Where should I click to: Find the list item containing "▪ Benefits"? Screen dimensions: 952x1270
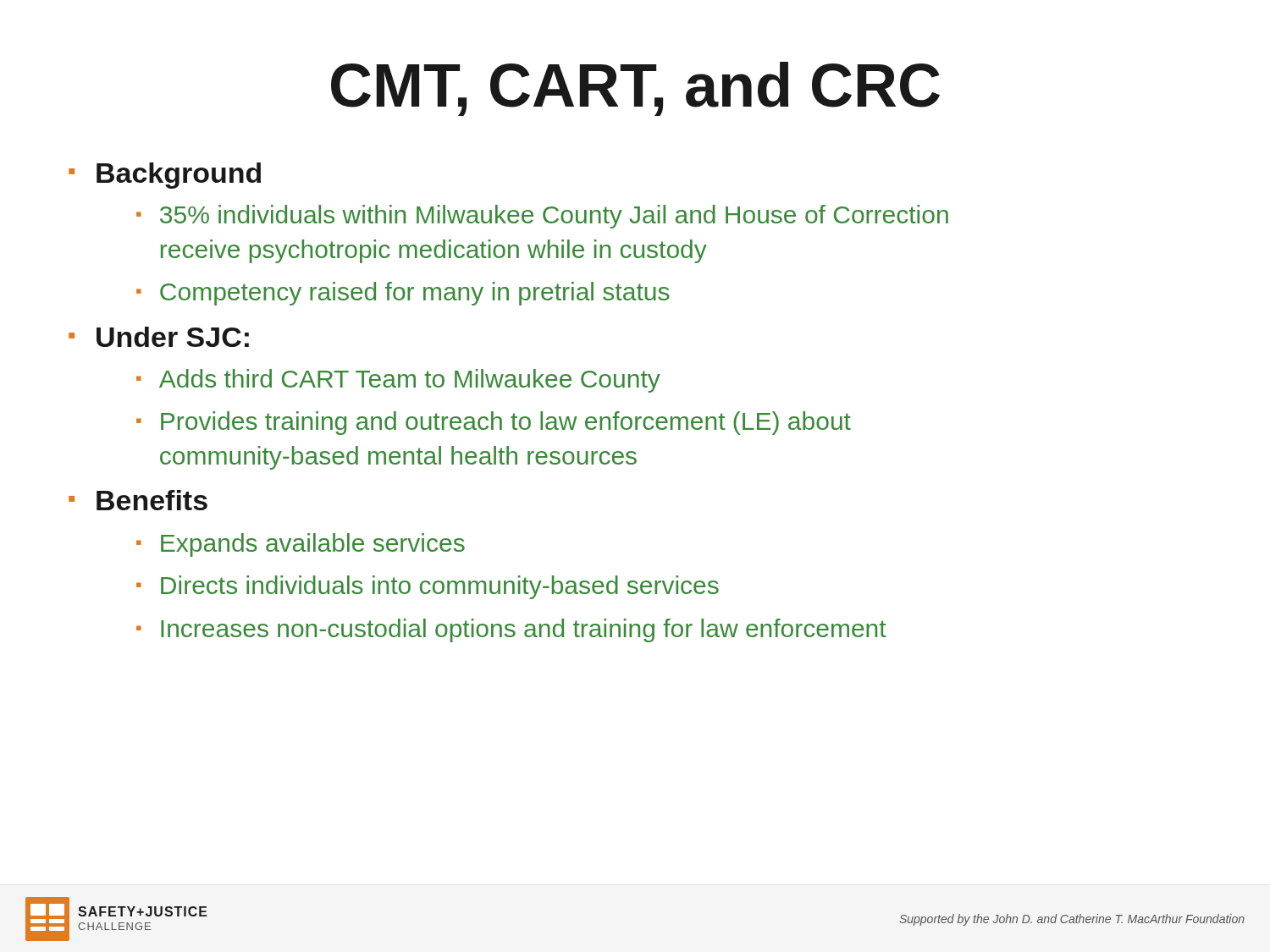coord(138,501)
